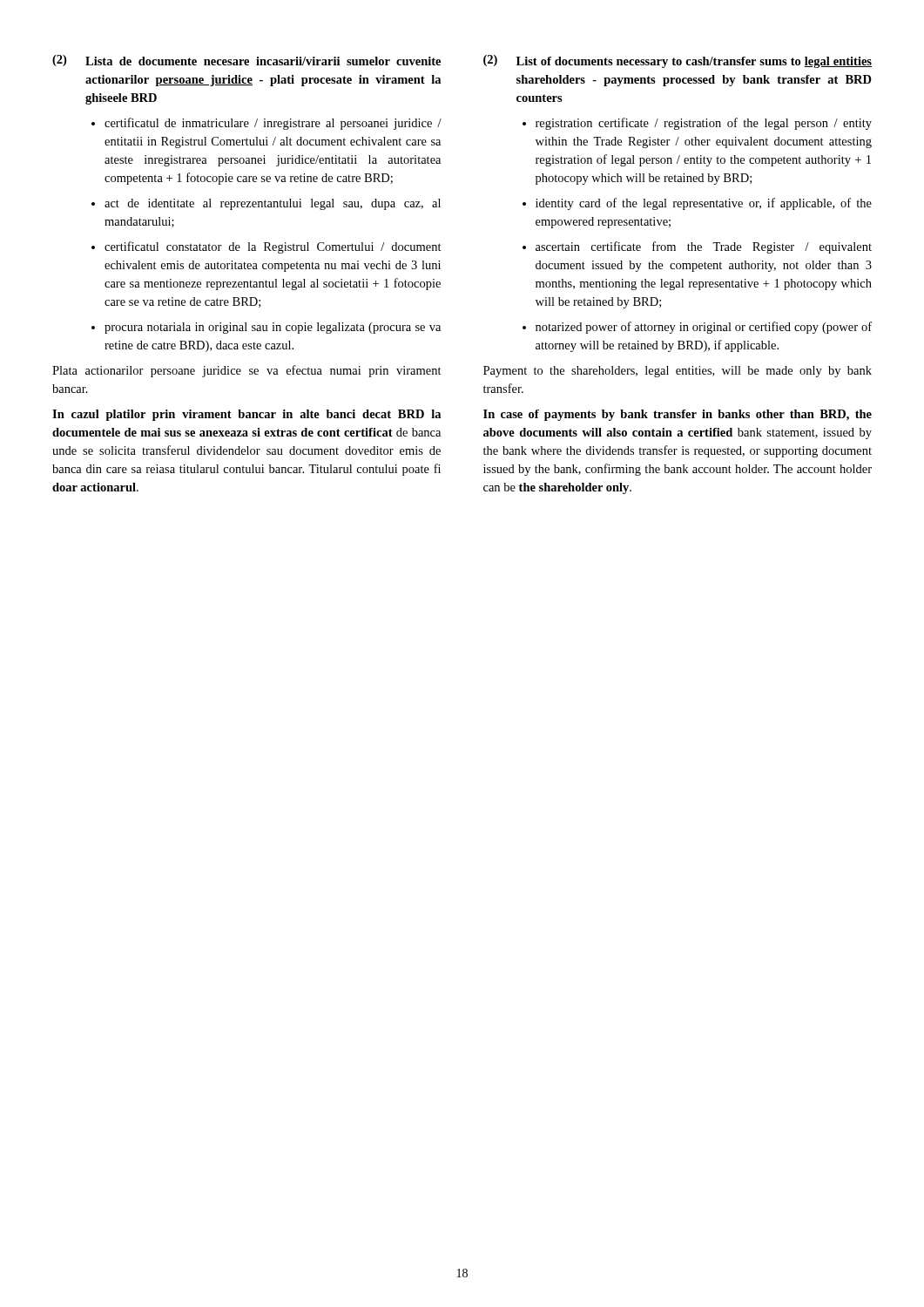The height and width of the screenshot is (1307, 924).
Task: Find the region starting "In cazul platilor prin virament bancar in alte"
Action: 247,451
